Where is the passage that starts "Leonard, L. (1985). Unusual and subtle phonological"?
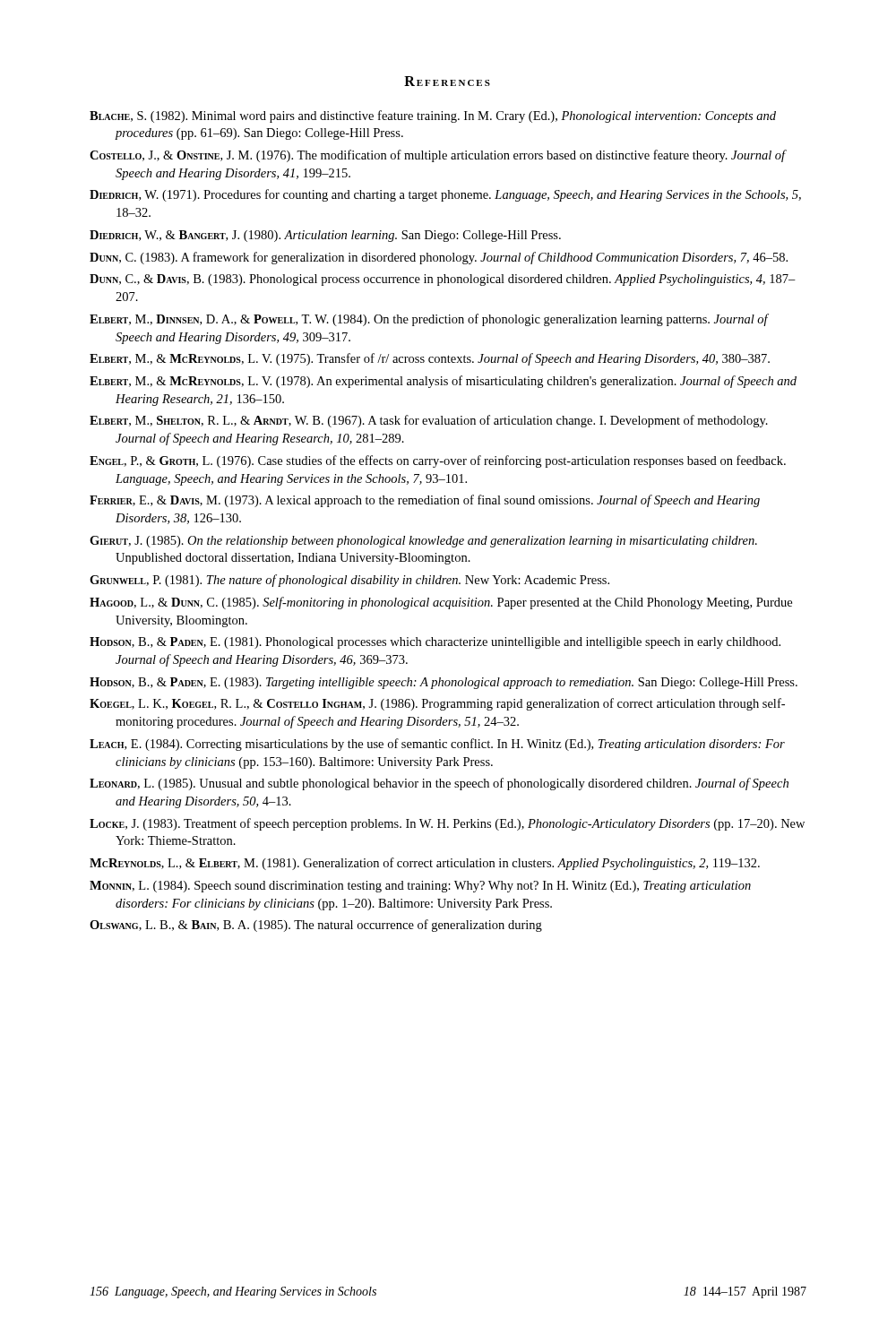Viewport: 896px width, 1344px height. click(x=439, y=792)
